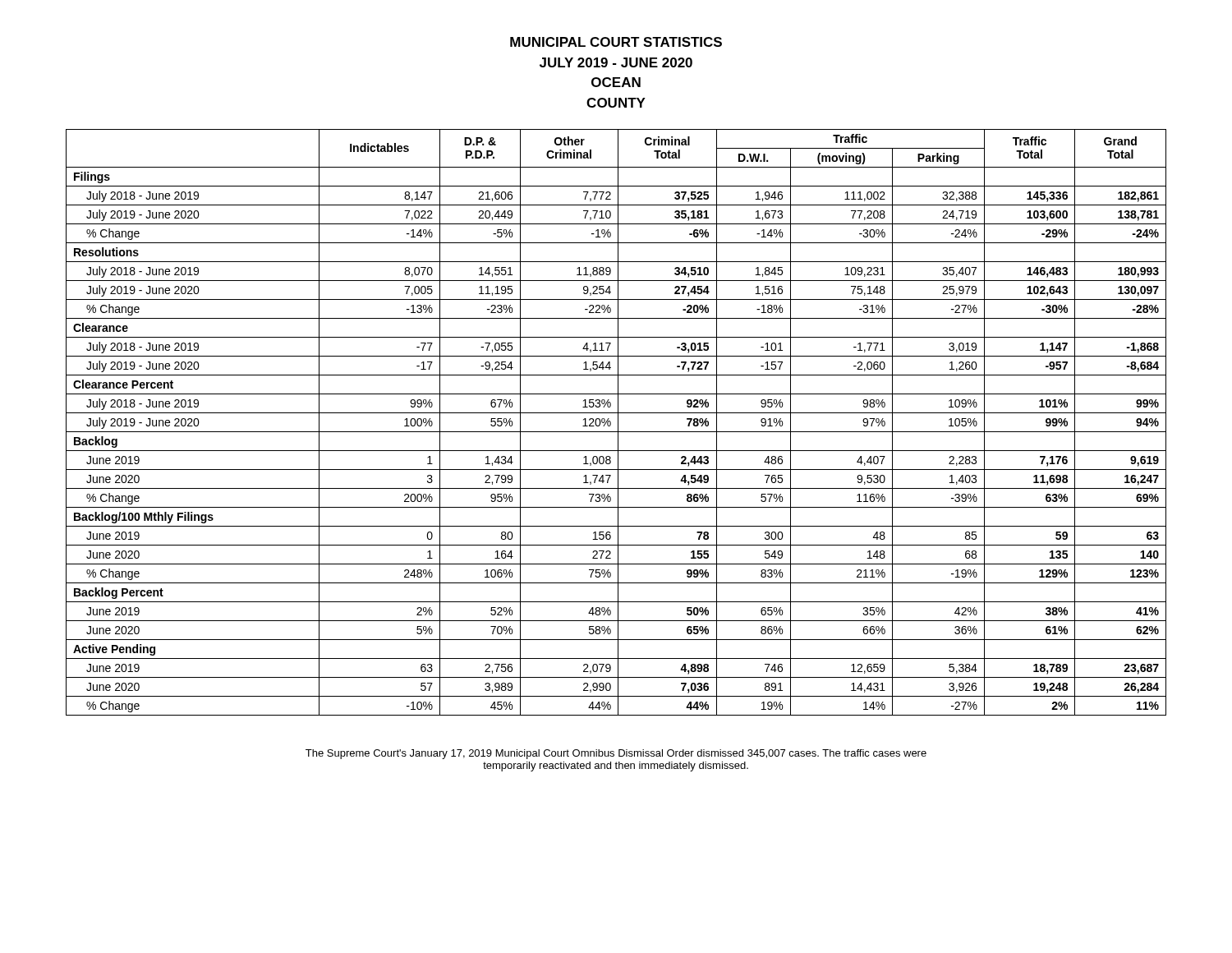
Task: Click on the region starting "MUNICIPAL COURT STATISTICS"
Action: (x=616, y=73)
